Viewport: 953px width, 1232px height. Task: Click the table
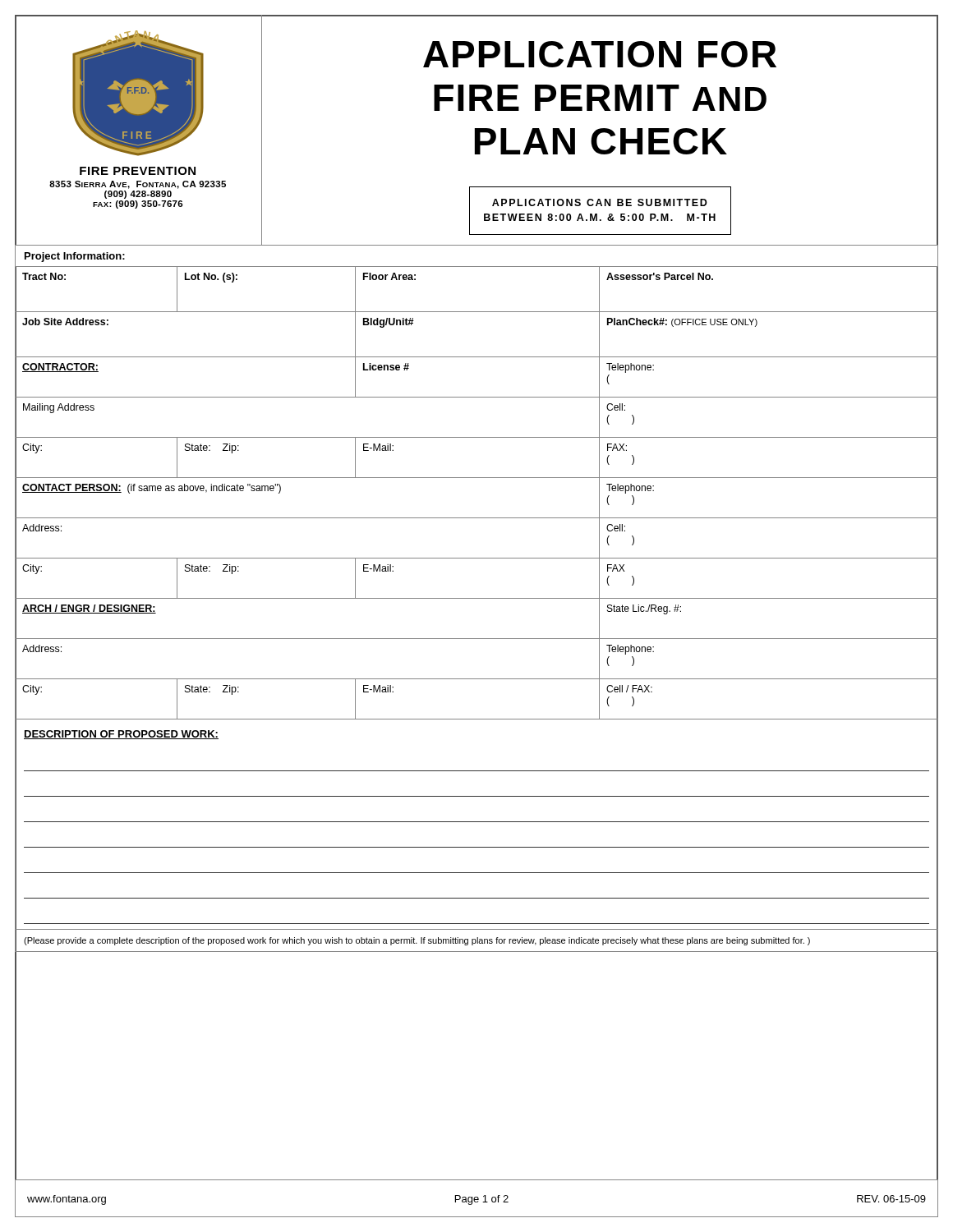pyautogui.click(x=476, y=493)
